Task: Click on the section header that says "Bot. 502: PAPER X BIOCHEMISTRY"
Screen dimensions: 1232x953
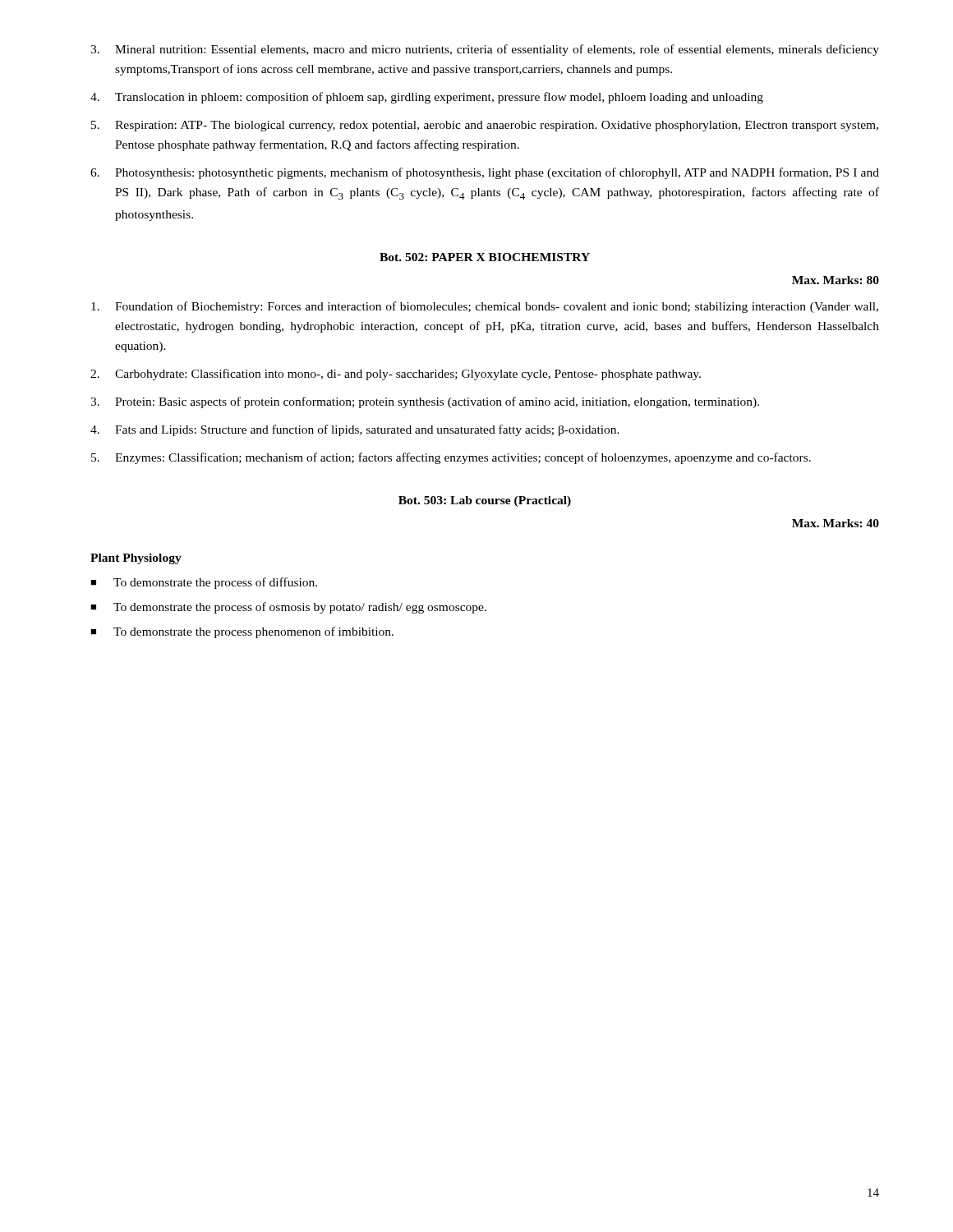Action: click(x=485, y=257)
